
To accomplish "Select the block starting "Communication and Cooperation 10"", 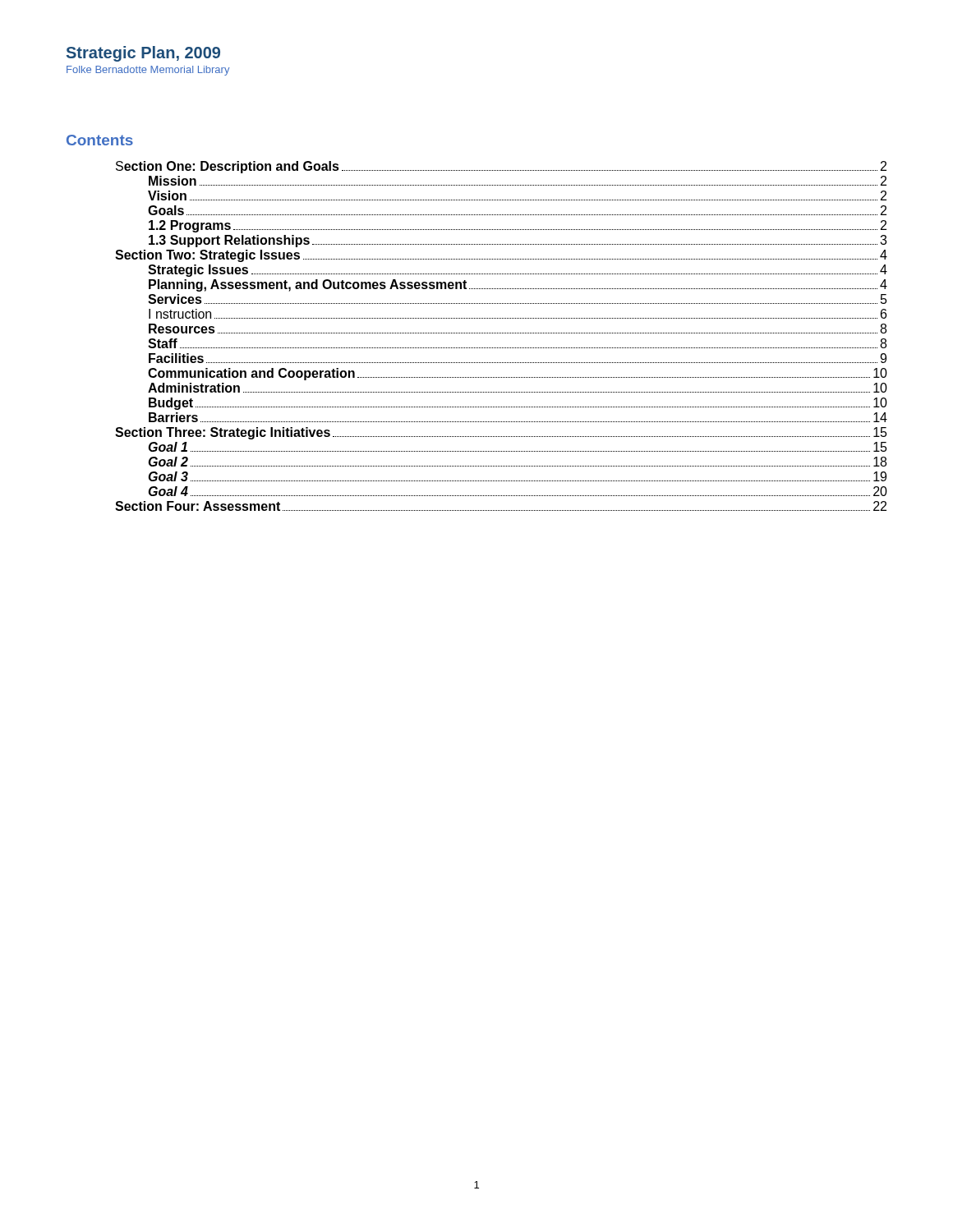I will tap(518, 374).
